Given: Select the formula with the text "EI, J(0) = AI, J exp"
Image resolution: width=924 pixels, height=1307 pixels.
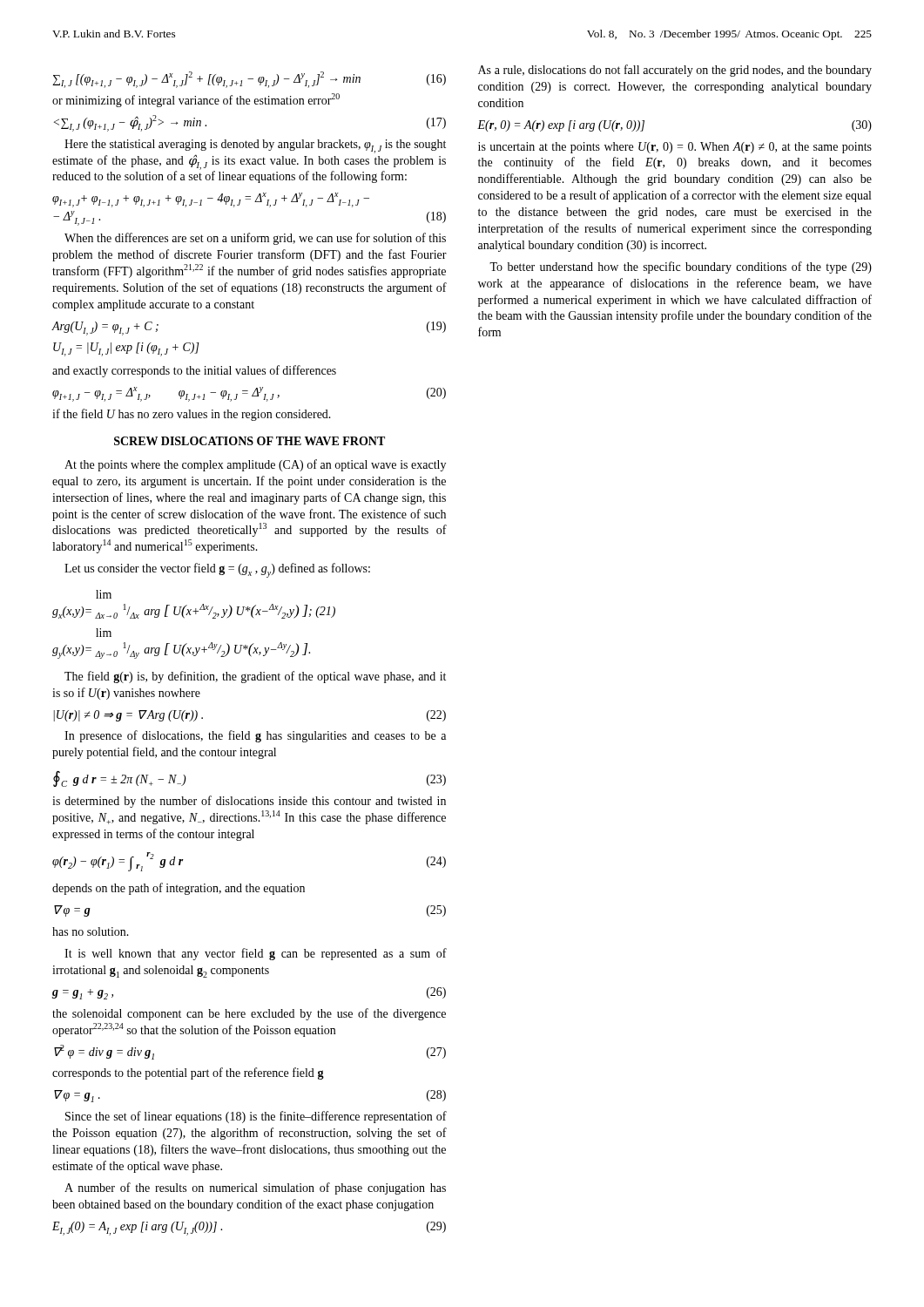Looking at the screenshot, I should 142,1228.
